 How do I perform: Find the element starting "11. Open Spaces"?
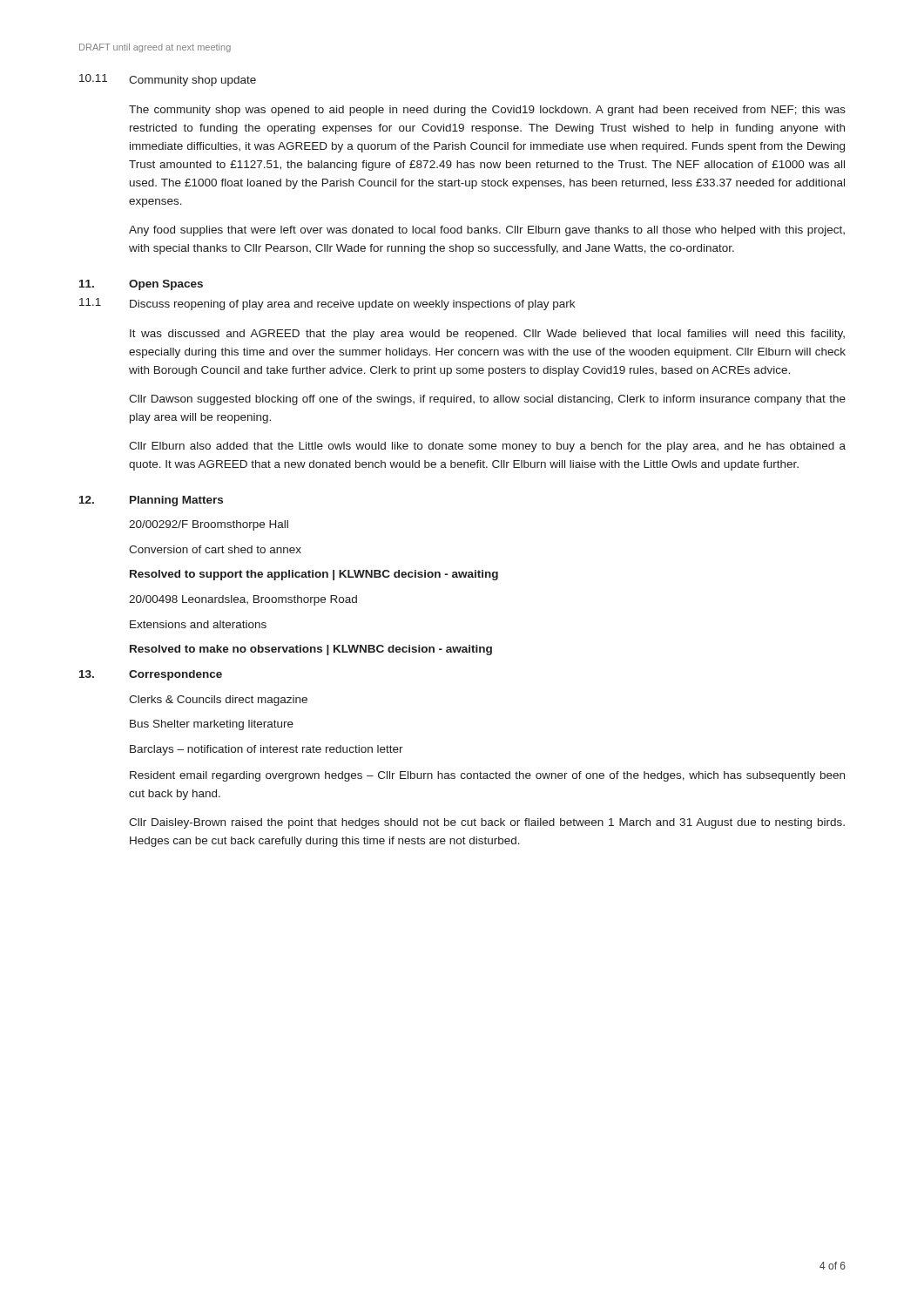[x=141, y=283]
